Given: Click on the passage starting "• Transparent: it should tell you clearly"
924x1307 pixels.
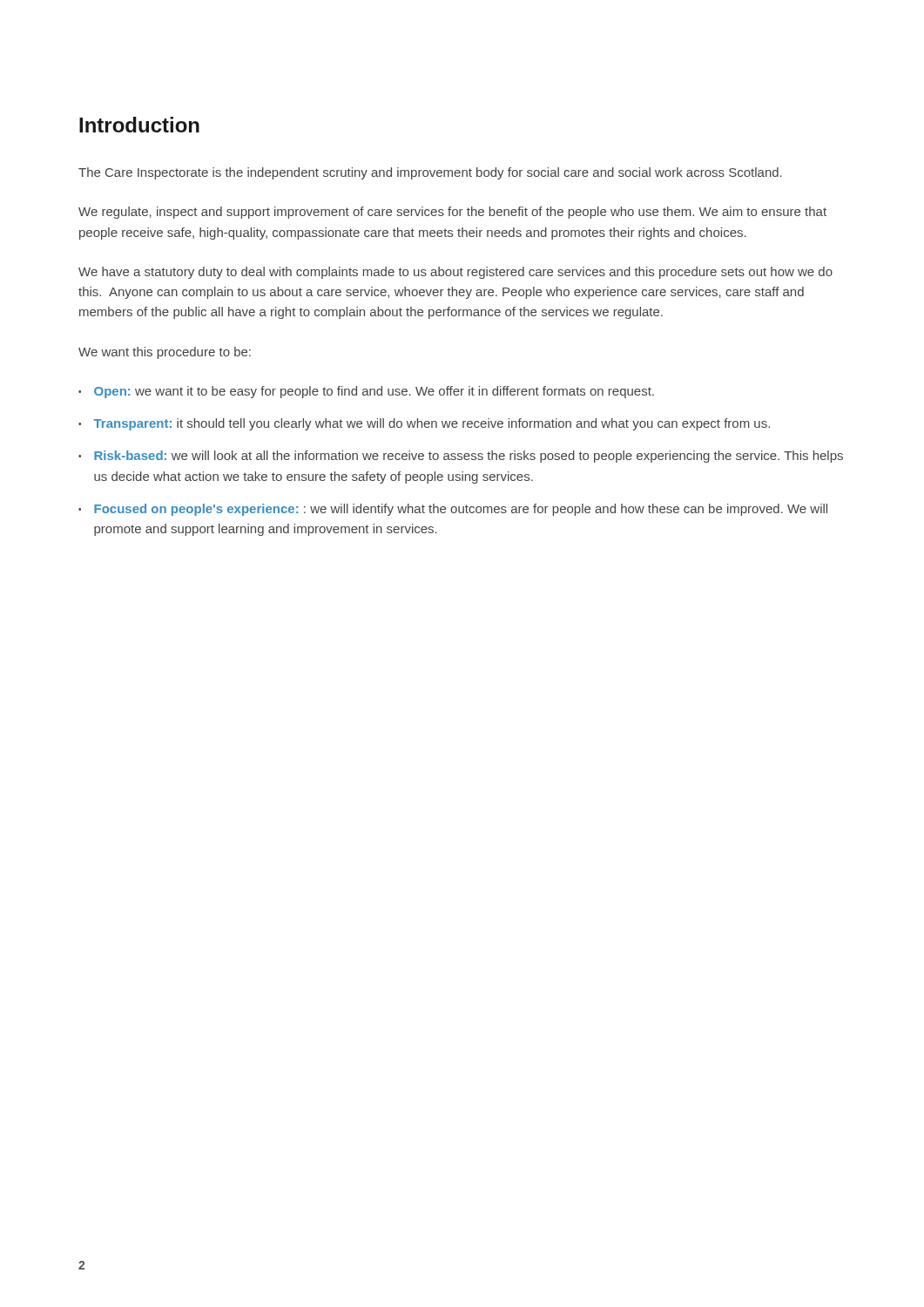Looking at the screenshot, I should [x=462, y=423].
